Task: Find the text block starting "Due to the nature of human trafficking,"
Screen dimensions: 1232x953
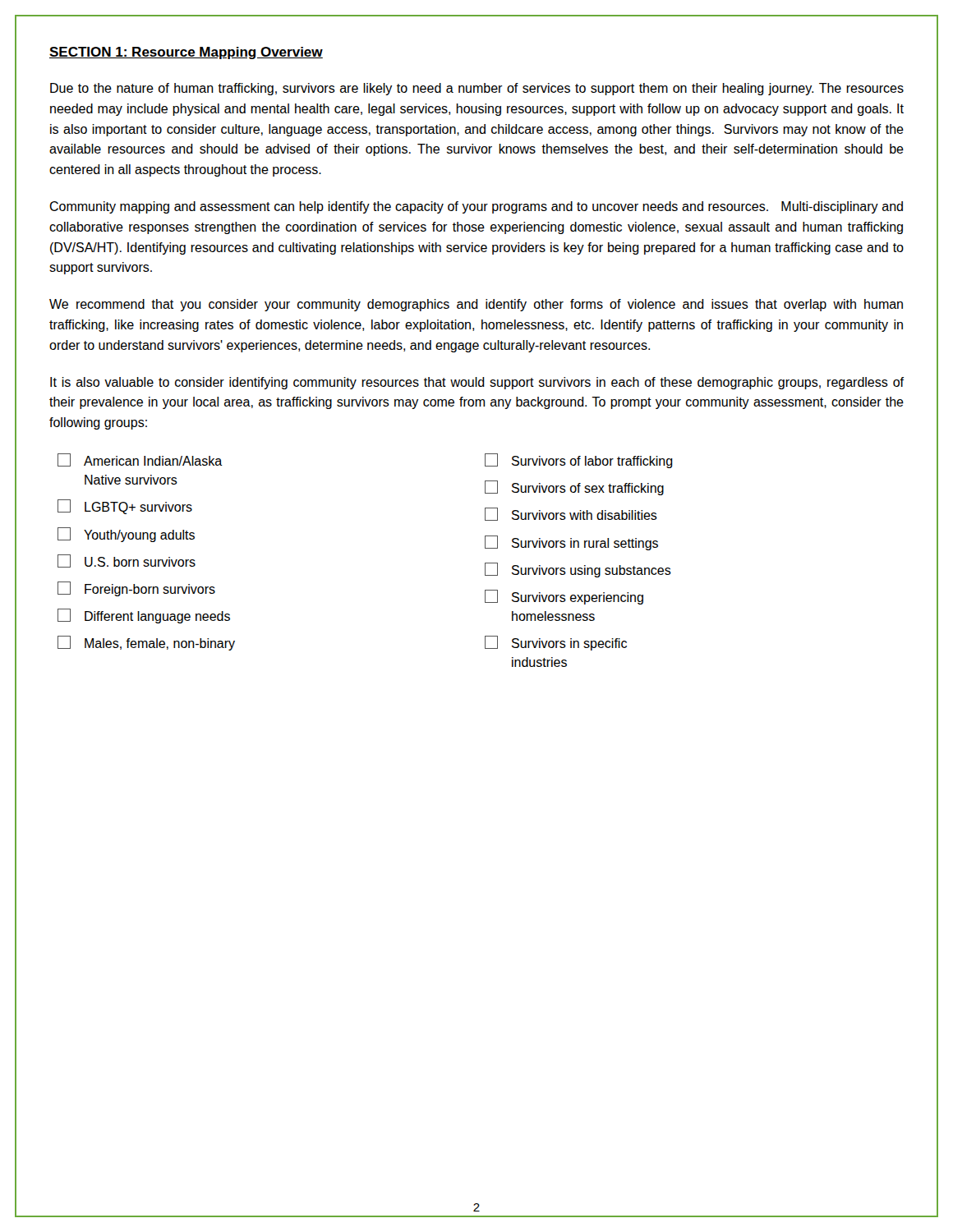Action: pyautogui.click(x=476, y=129)
